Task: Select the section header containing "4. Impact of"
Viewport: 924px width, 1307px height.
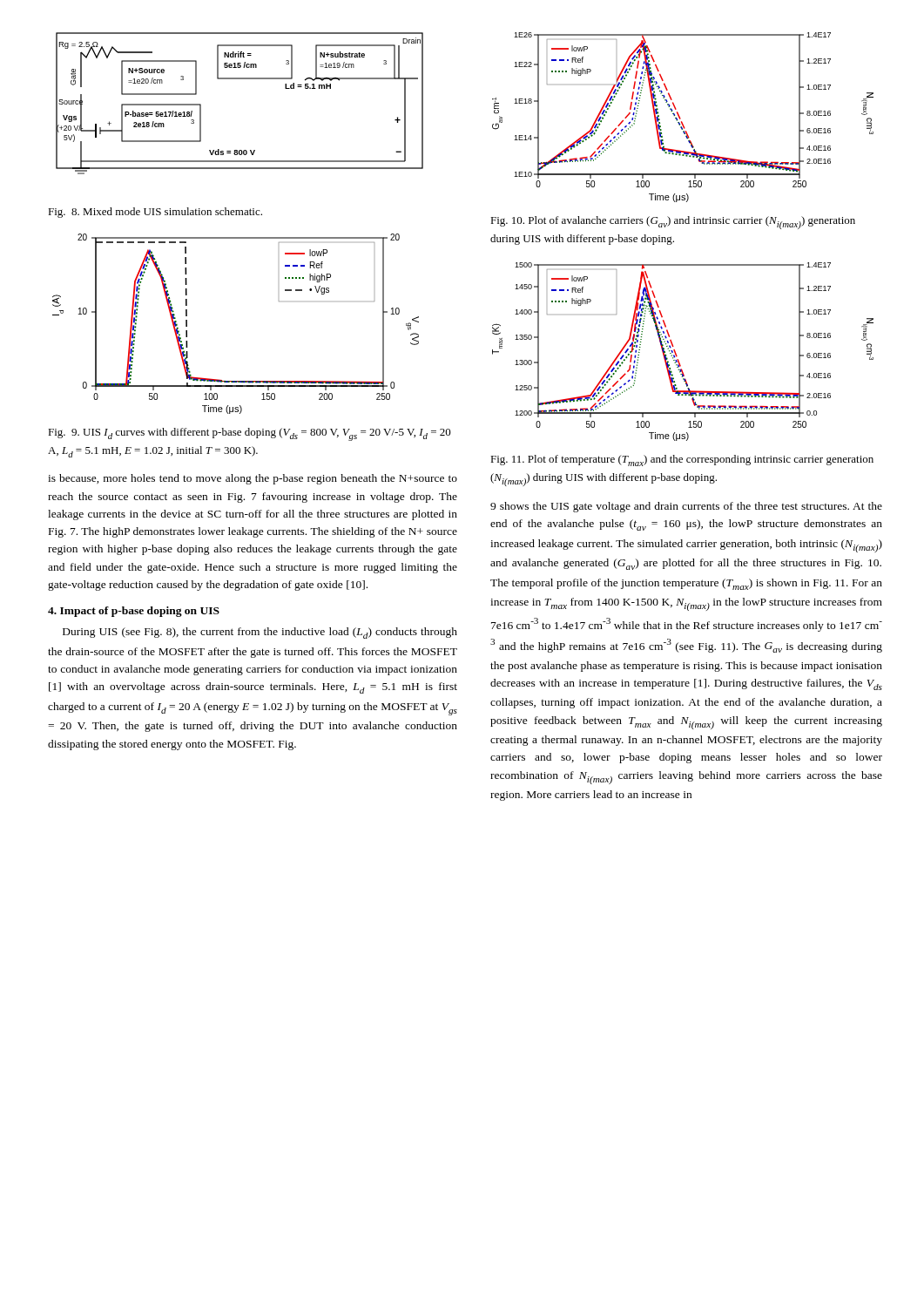Action: pyautogui.click(x=134, y=610)
